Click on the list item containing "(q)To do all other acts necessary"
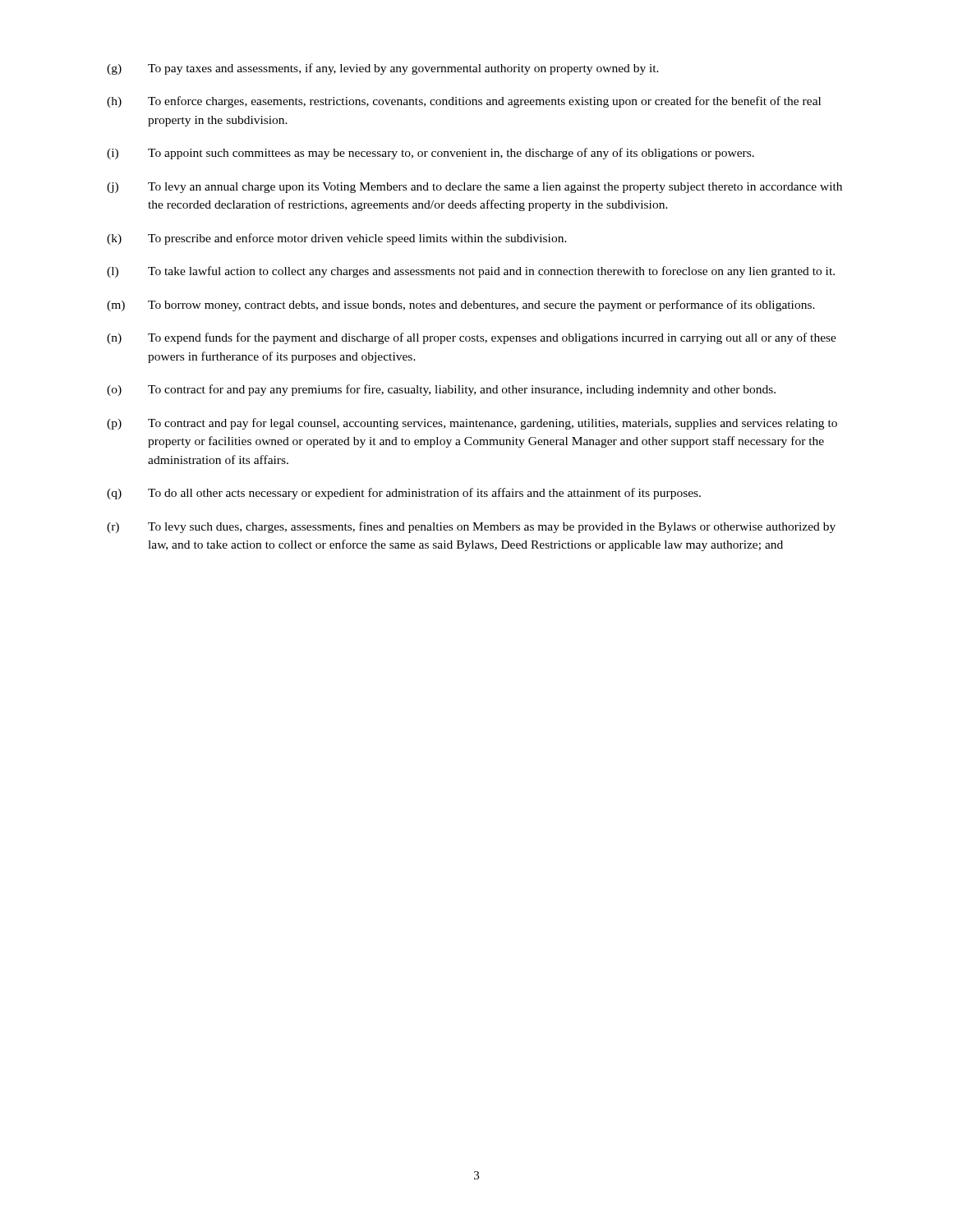The height and width of the screenshot is (1232, 953). tap(476, 493)
